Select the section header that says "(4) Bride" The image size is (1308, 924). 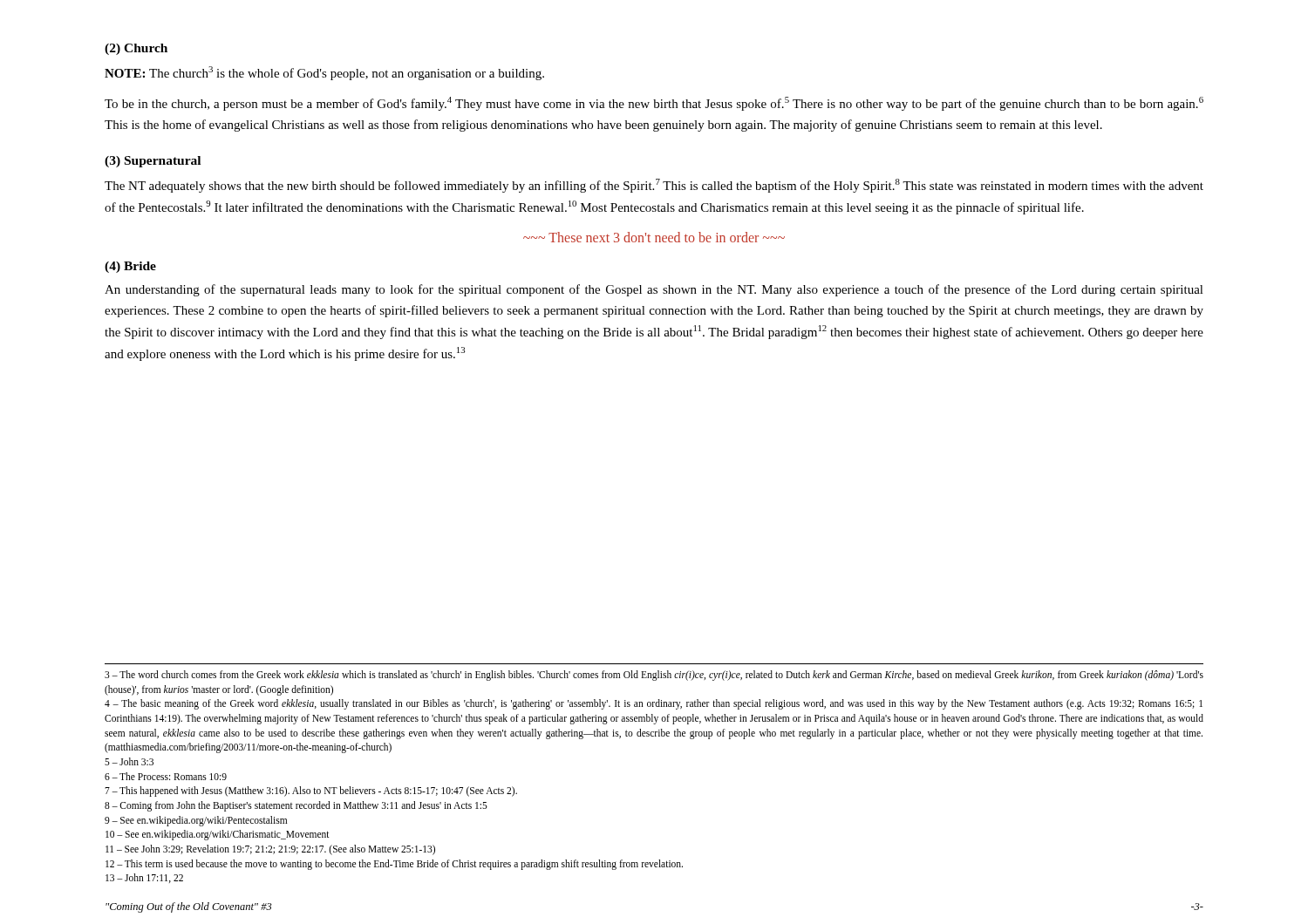130,266
